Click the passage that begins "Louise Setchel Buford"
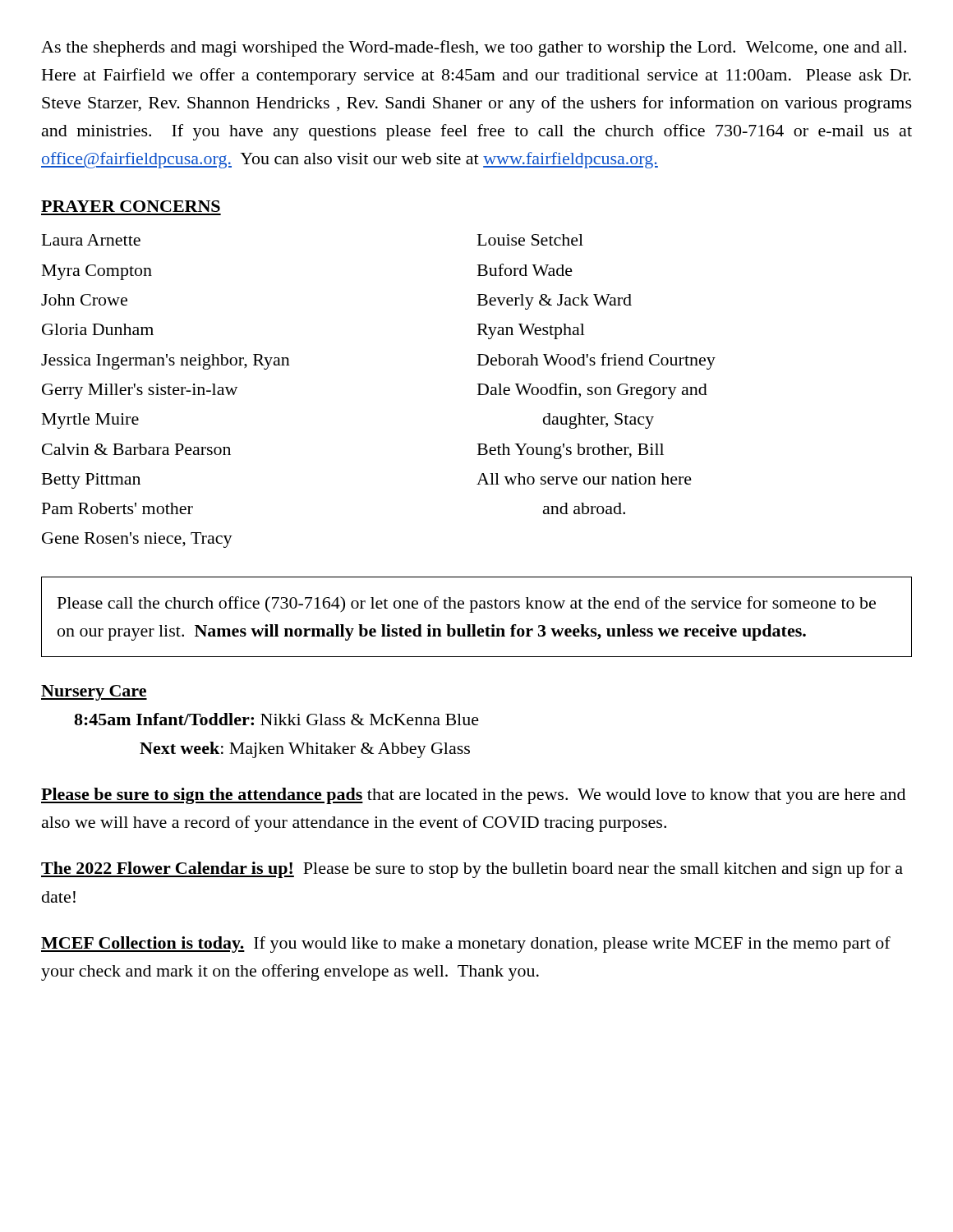 point(596,374)
